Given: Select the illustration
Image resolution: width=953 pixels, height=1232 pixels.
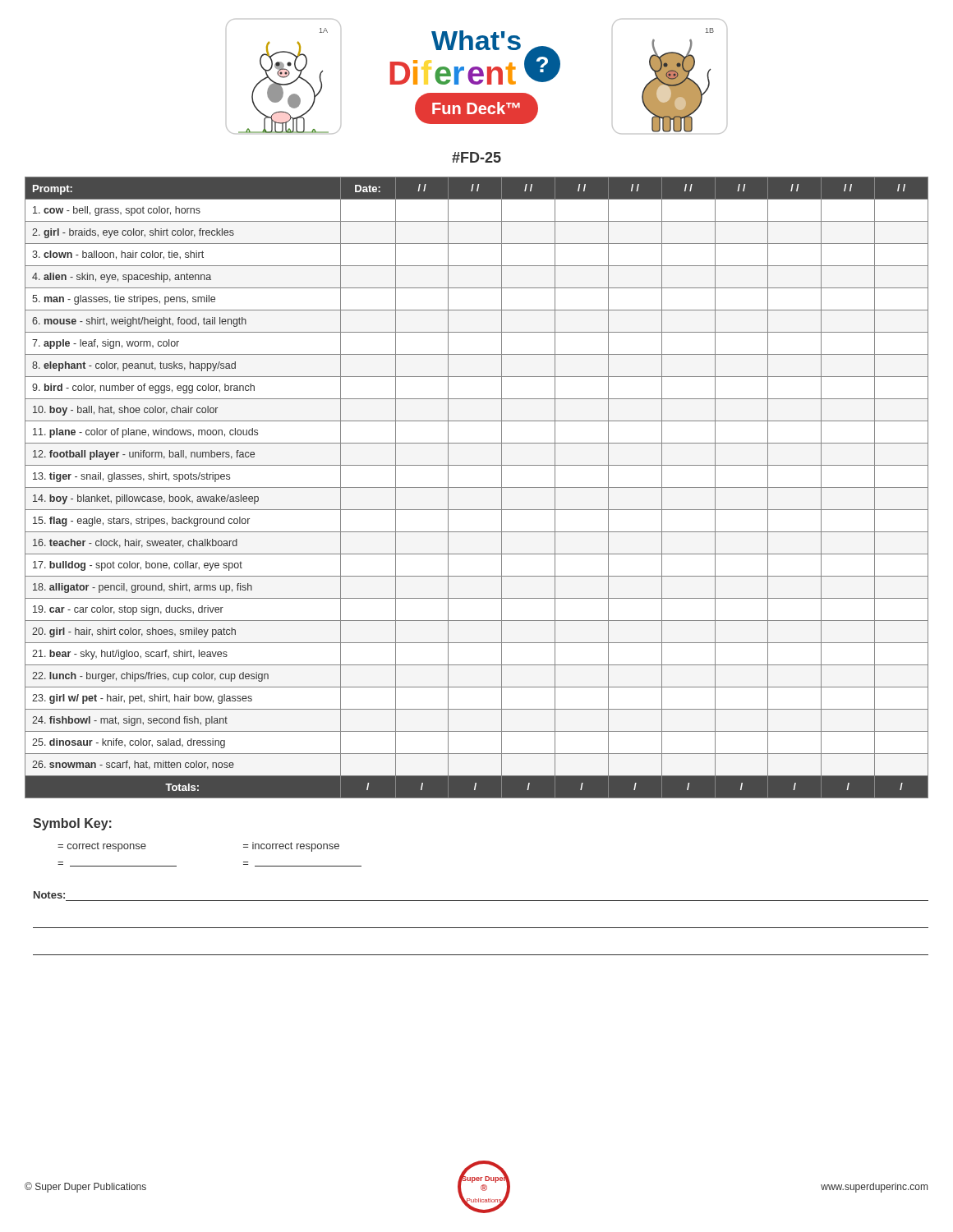Looking at the screenshot, I should [476, 71].
